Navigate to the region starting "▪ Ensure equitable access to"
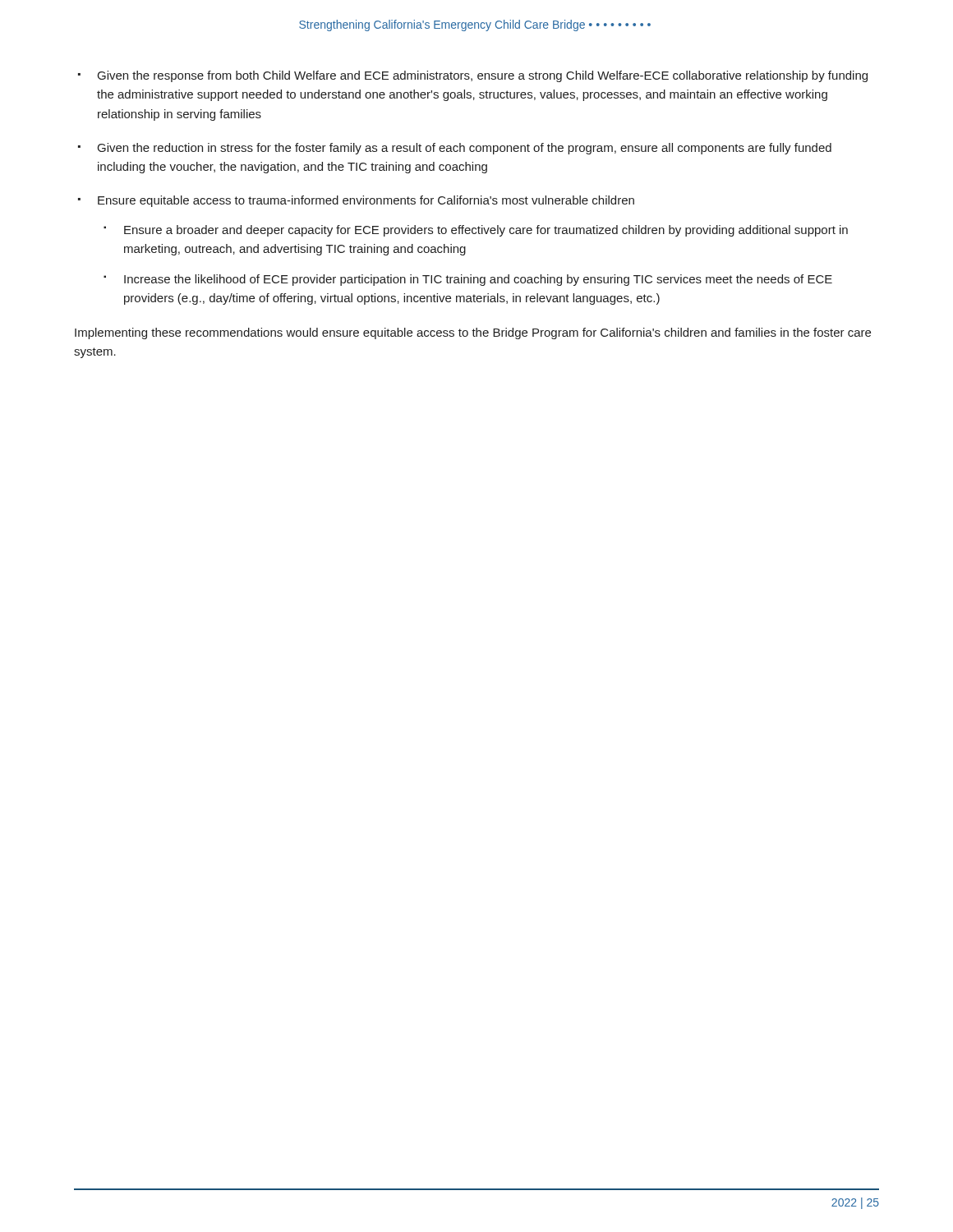The width and height of the screenshot is (953, 1232). (x=356, y=201)
